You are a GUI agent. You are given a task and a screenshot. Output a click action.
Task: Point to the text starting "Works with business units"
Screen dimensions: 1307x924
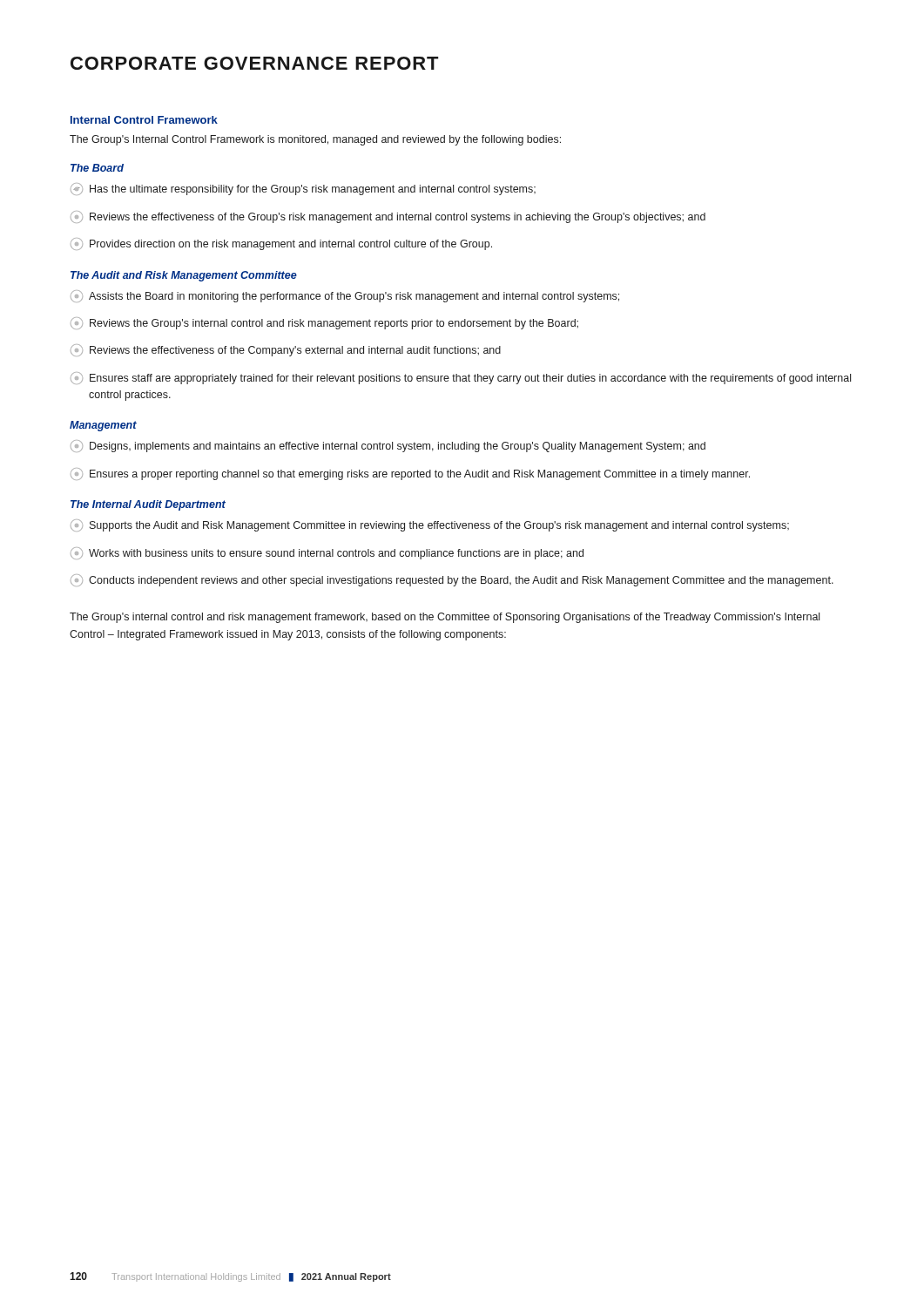point(462,553)
